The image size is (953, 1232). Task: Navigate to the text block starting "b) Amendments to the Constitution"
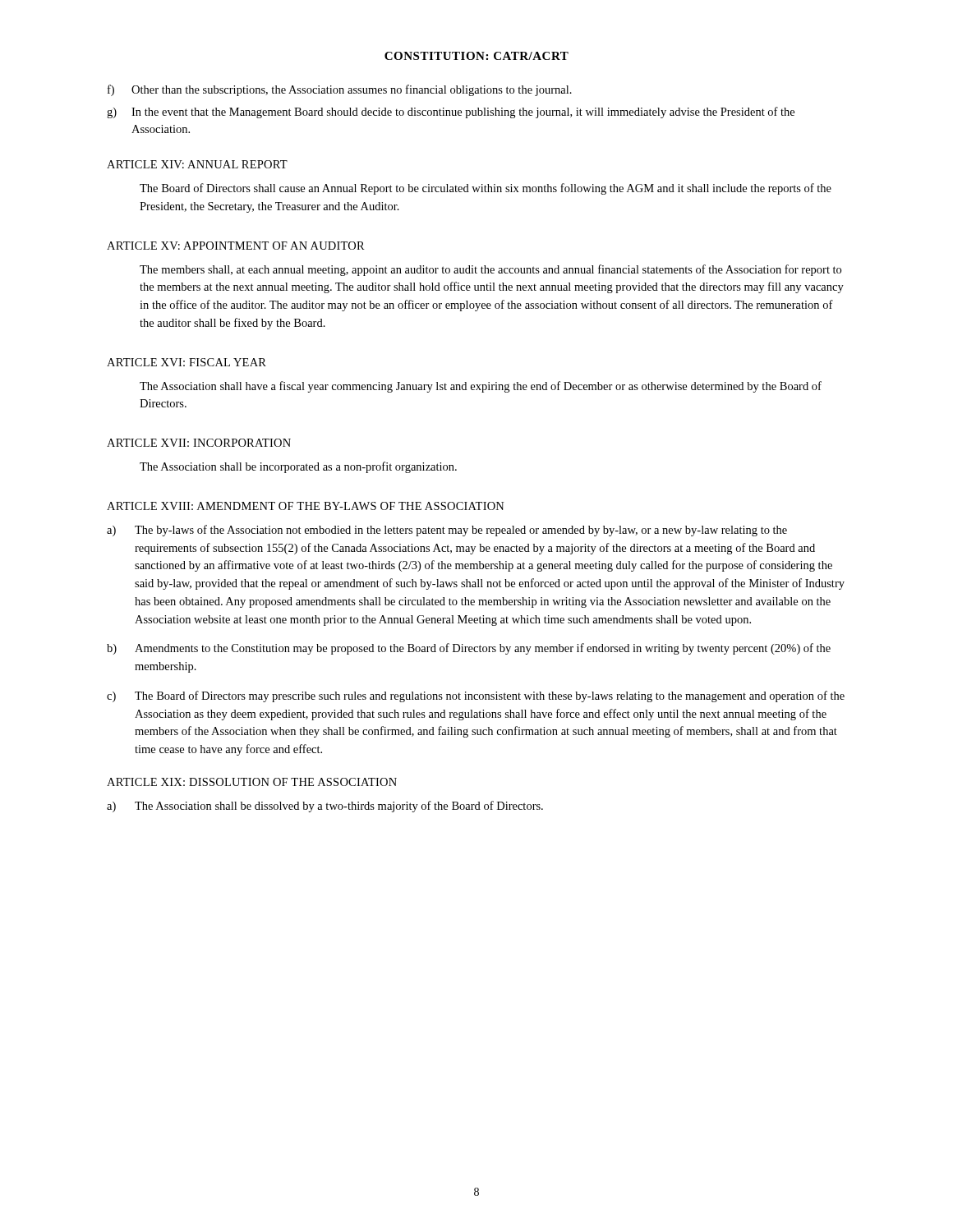476,658
